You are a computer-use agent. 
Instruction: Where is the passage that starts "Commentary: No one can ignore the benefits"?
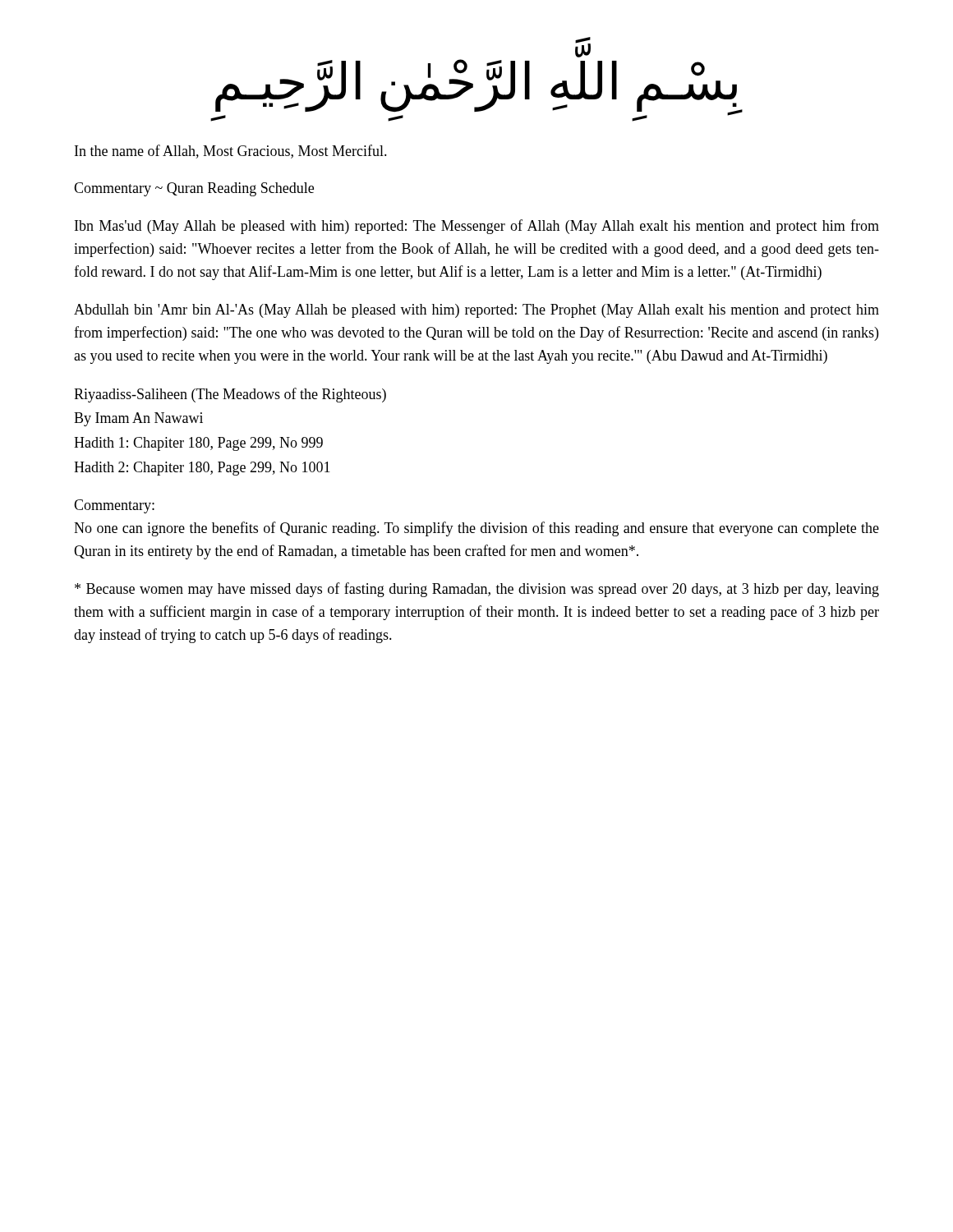click(x=476, y=528)
